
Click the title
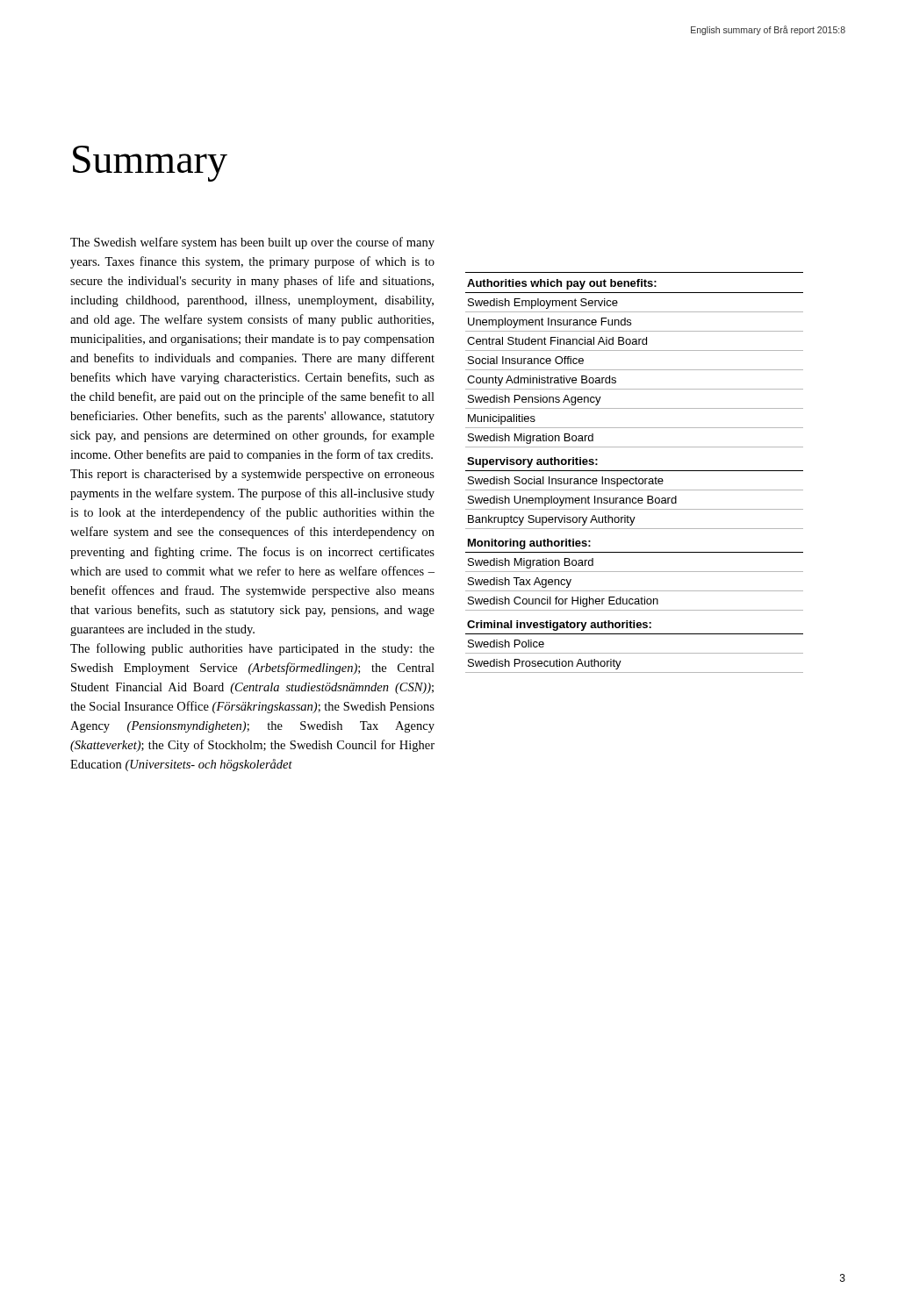[x=149, y=159]
